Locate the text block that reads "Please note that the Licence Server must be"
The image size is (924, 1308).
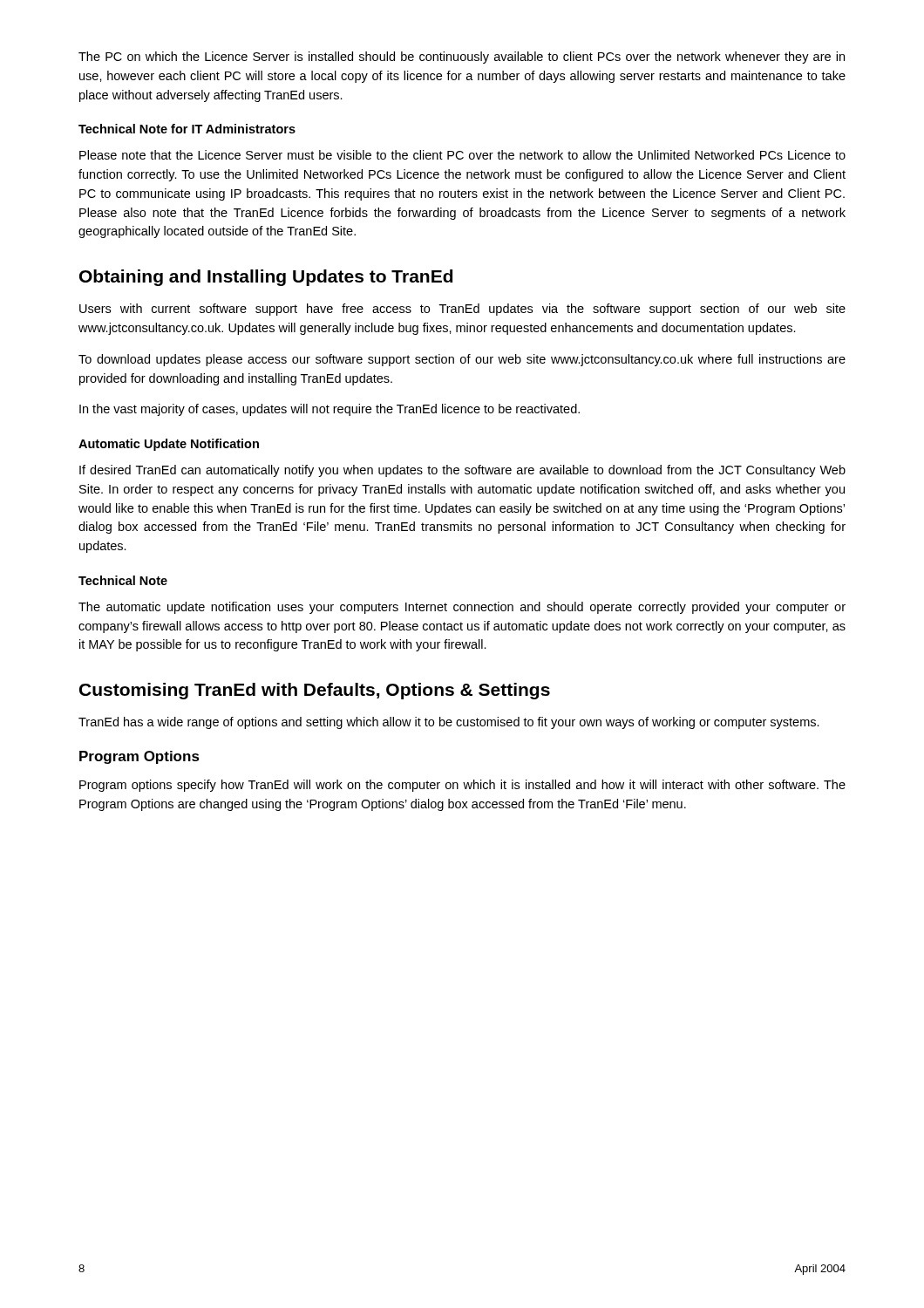462,193
